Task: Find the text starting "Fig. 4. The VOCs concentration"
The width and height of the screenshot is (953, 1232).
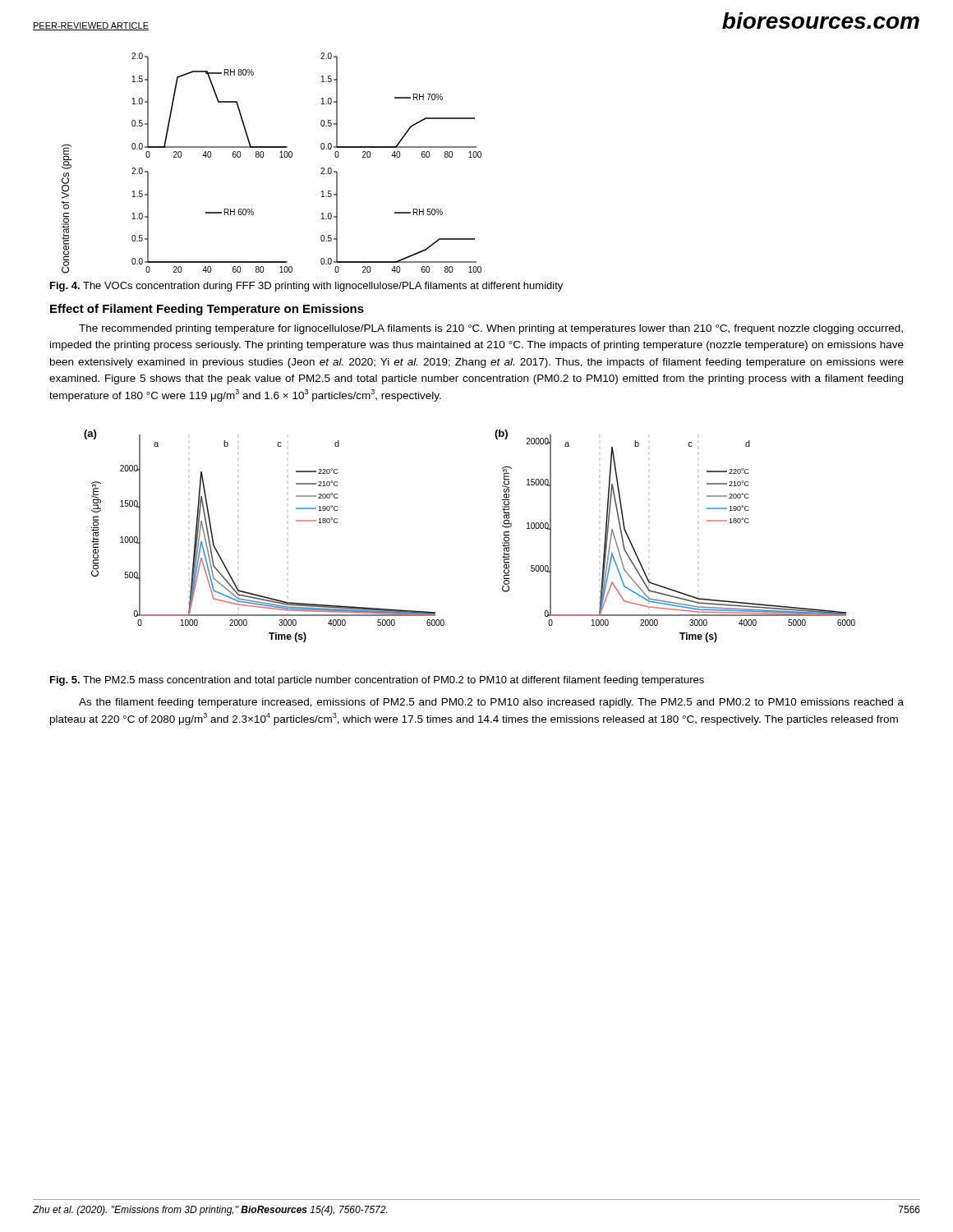Action: (x=306, y=285)
